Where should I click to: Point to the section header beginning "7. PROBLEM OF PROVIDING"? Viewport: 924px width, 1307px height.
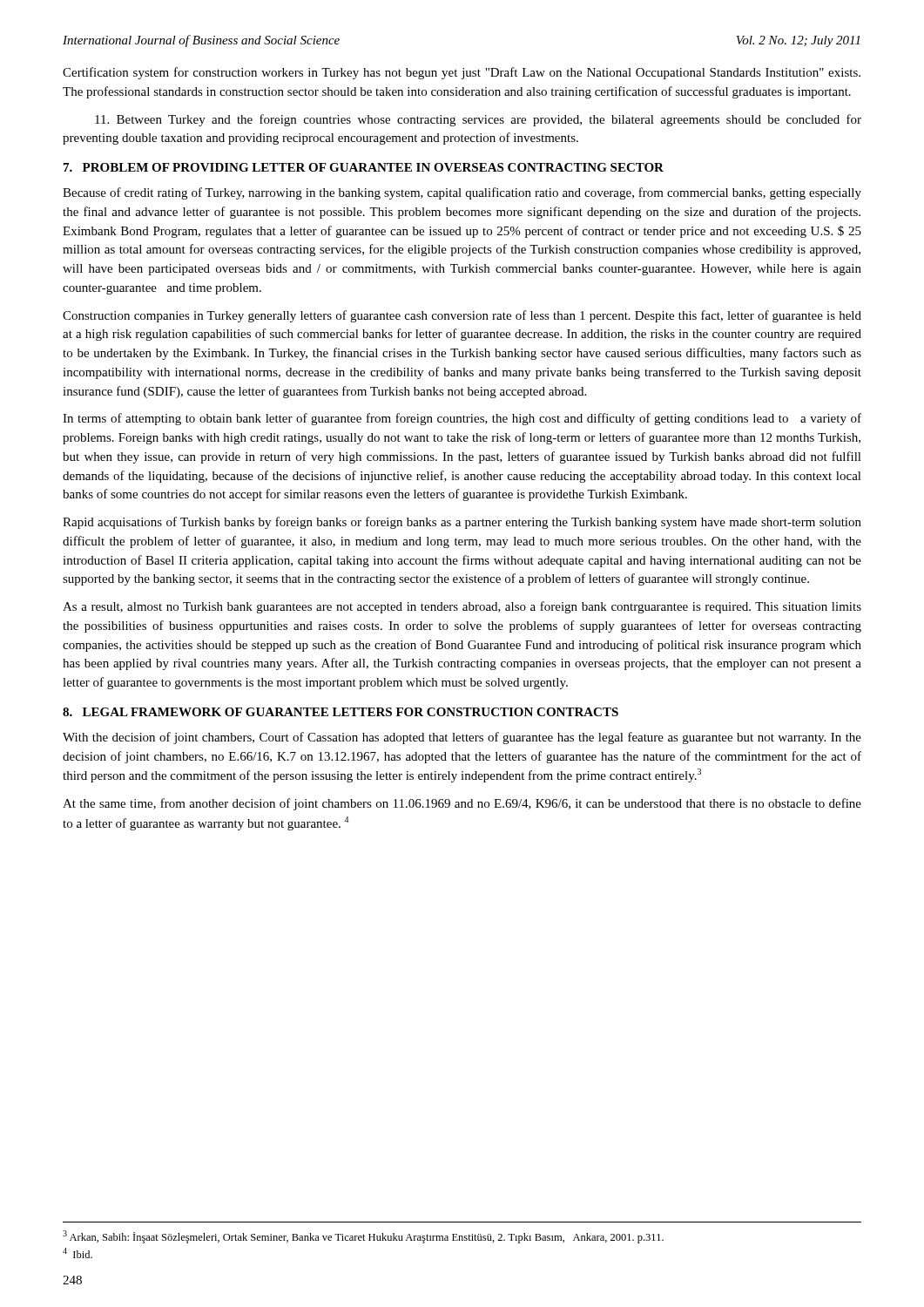(x=363, y=167)
